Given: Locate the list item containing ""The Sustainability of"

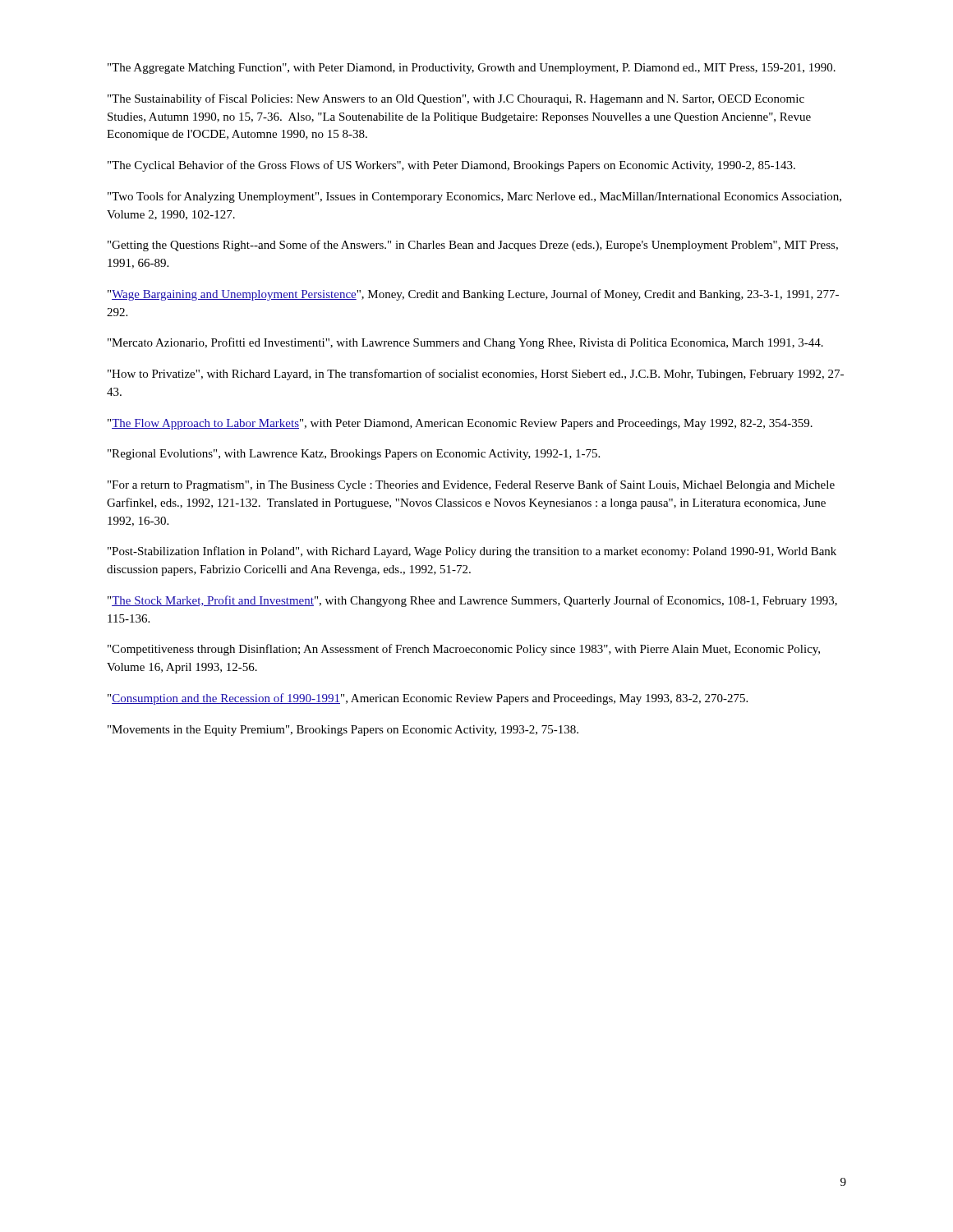Looking at the screenshot, I should tap(459, 116).
